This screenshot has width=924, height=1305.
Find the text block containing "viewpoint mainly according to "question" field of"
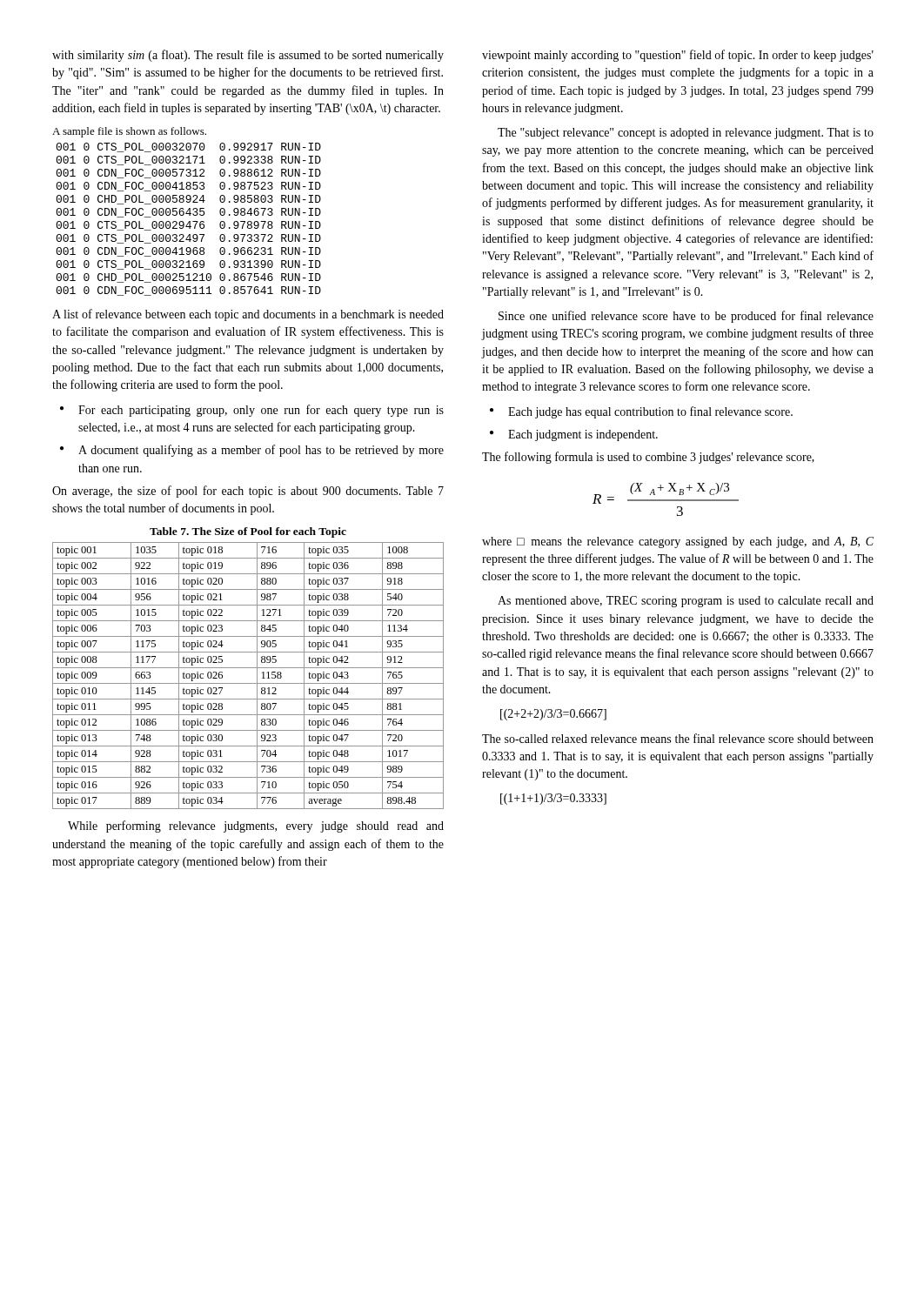coord(678,82)
